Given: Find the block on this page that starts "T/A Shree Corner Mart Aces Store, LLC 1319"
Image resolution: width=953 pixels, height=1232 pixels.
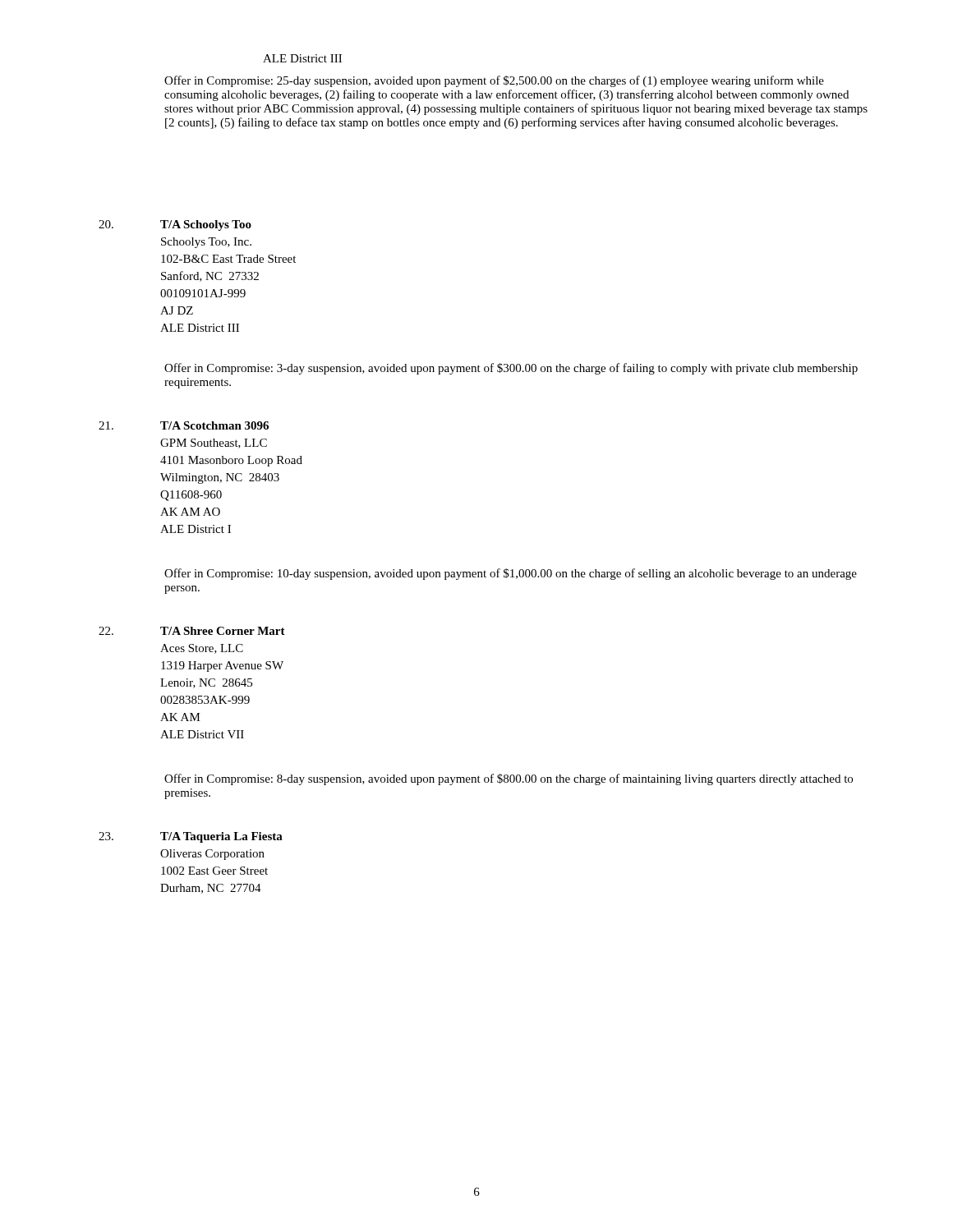Looking at the screenshot, I should [222, 684].
